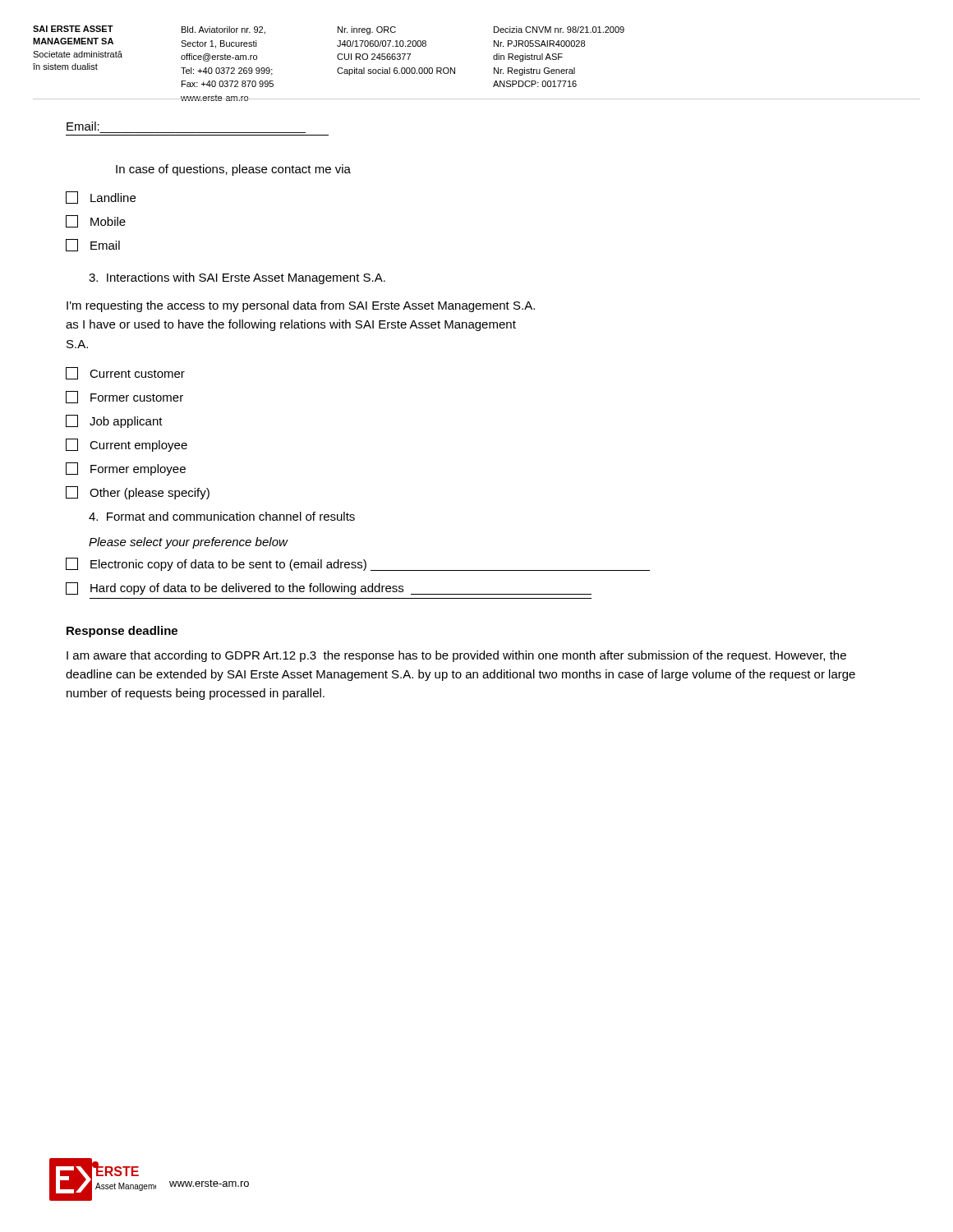Point to the text starting "Current customer"
Image resolution: width=953 pixels, height=1232 pixels.
coord(125,373)
